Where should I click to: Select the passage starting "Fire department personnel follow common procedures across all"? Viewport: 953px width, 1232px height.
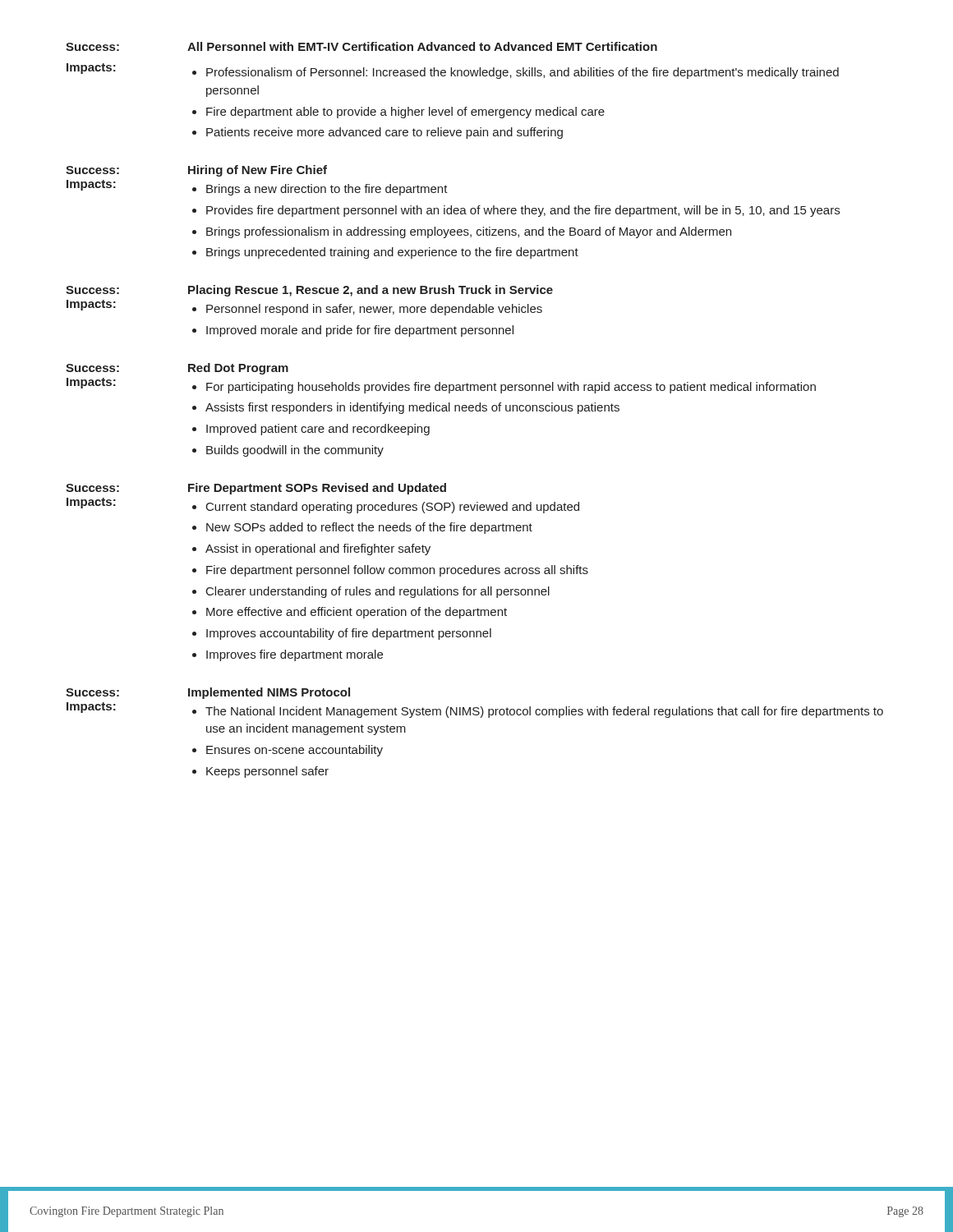point(397,569)
